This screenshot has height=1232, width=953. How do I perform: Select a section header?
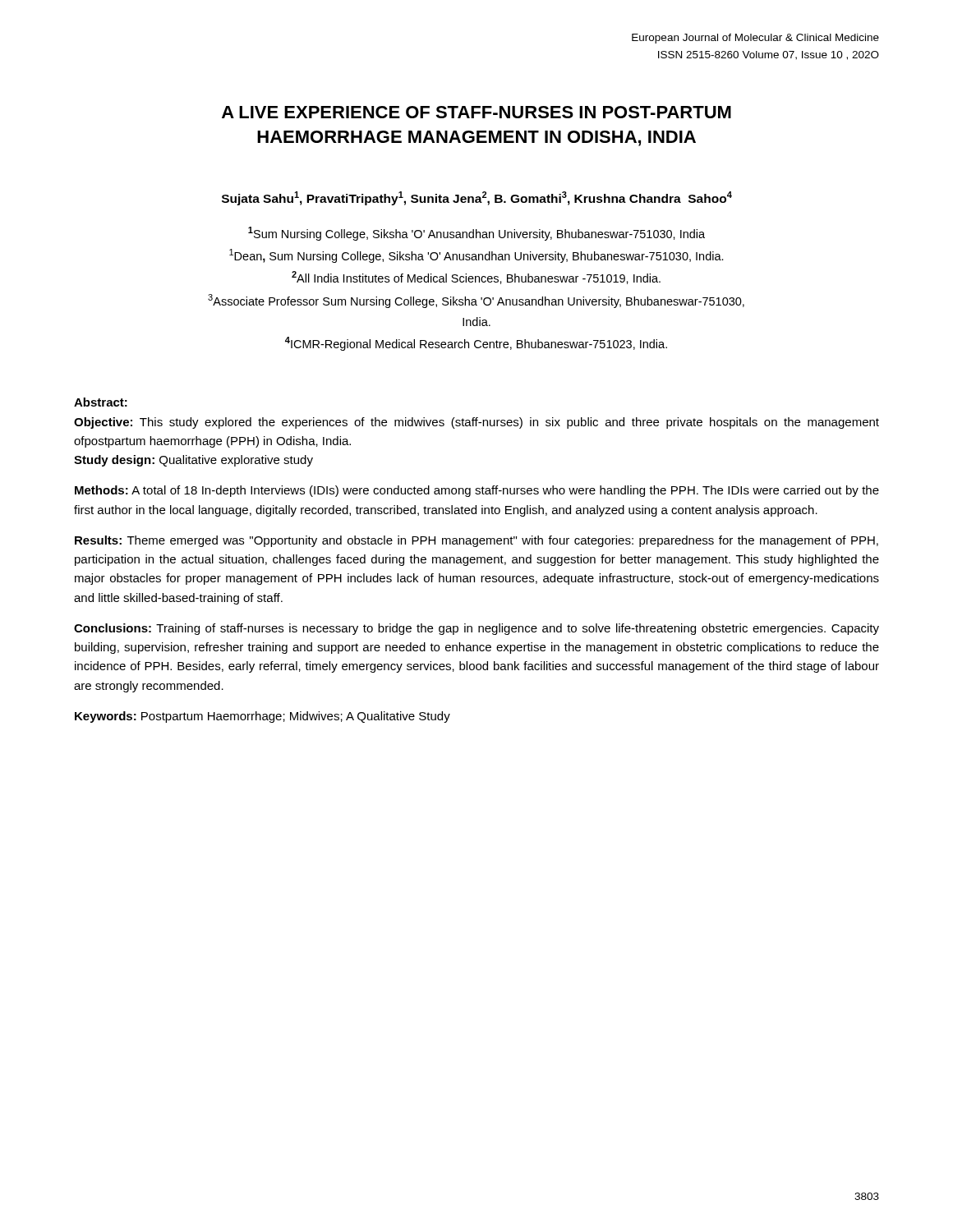101,402
